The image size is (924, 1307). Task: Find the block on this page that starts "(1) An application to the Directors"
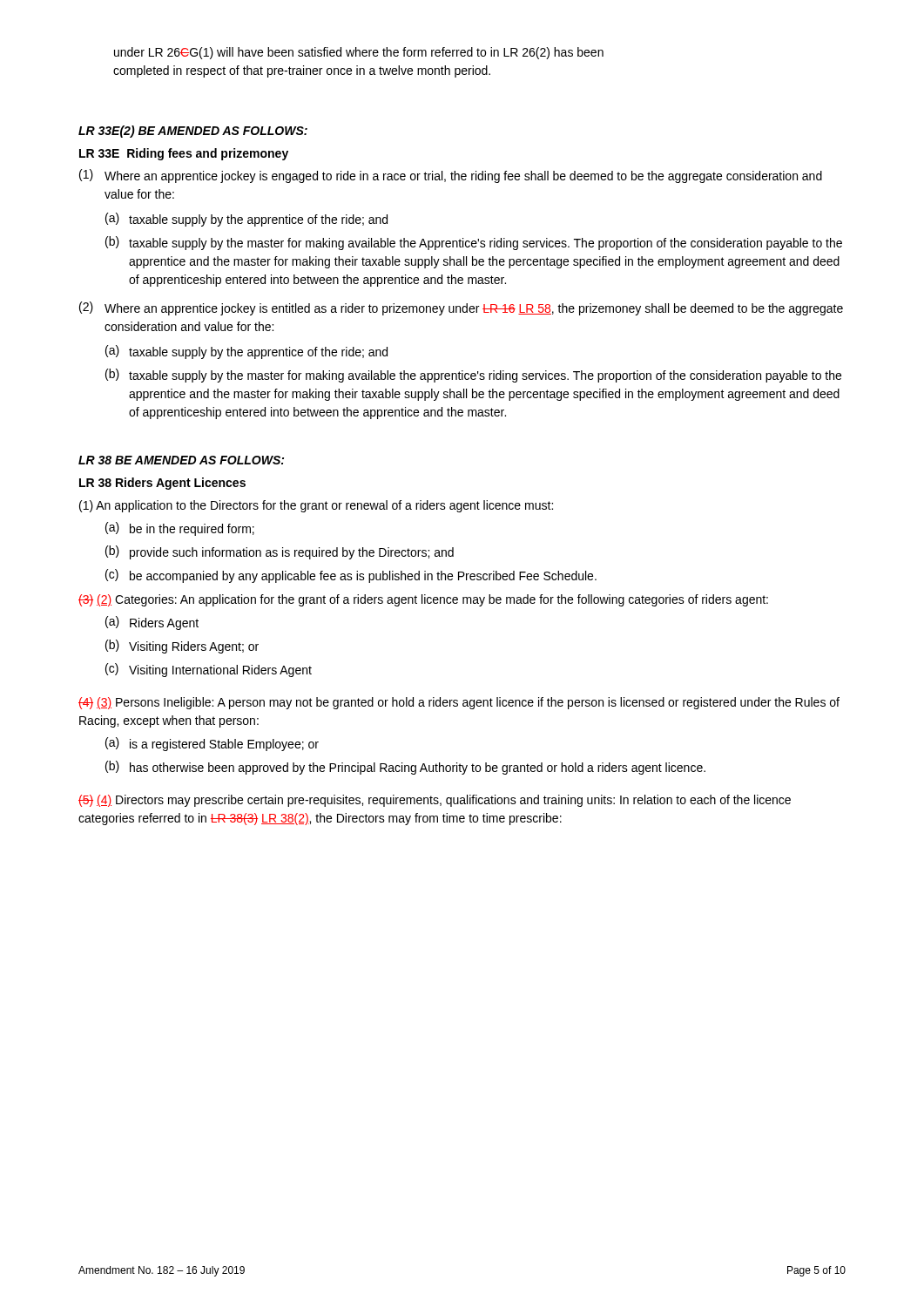click(x=316, y=505)
